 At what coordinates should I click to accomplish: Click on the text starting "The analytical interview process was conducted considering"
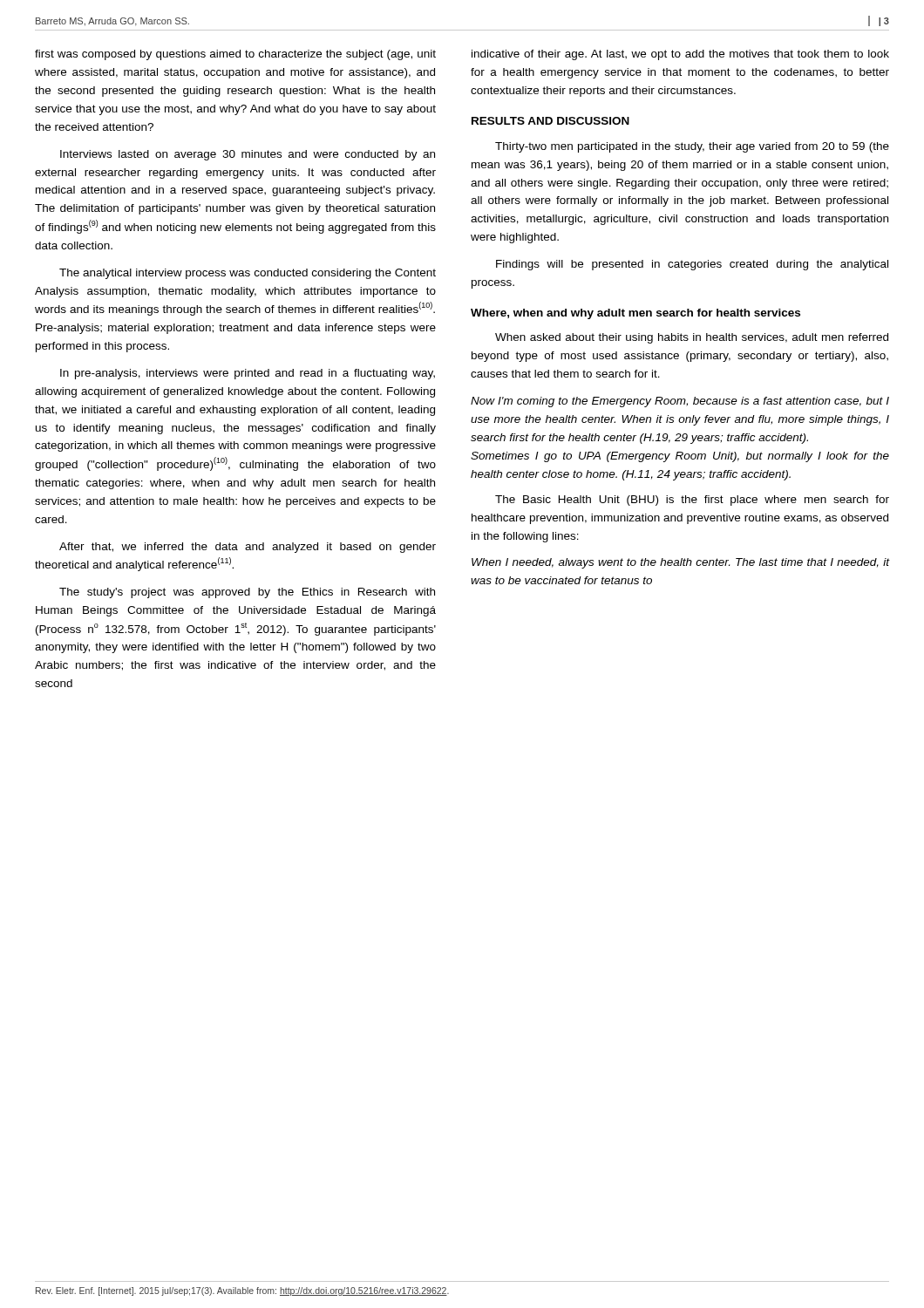pyautogui.click(x=235, y=310)
